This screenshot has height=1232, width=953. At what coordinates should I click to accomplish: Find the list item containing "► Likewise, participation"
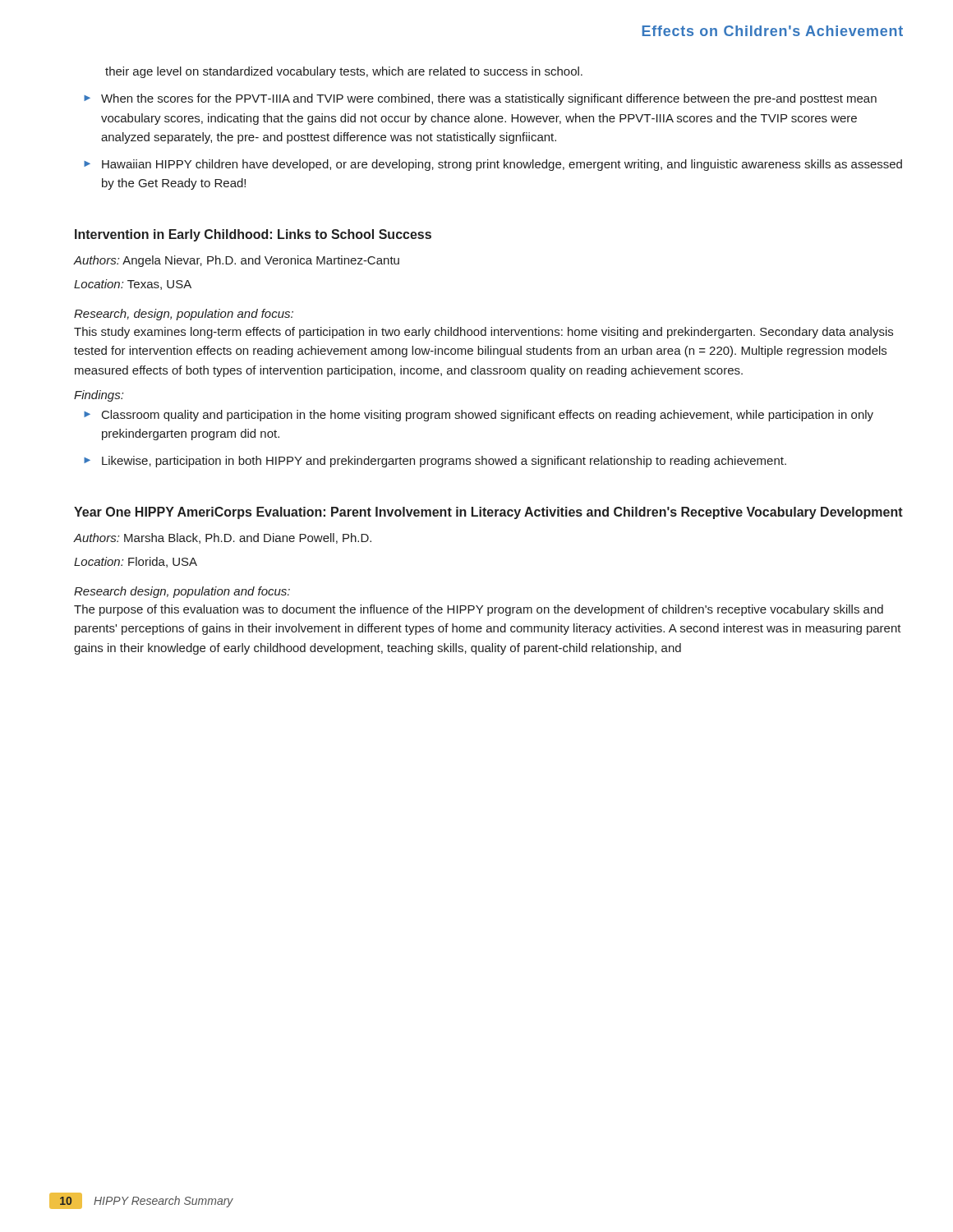point(435,461)
